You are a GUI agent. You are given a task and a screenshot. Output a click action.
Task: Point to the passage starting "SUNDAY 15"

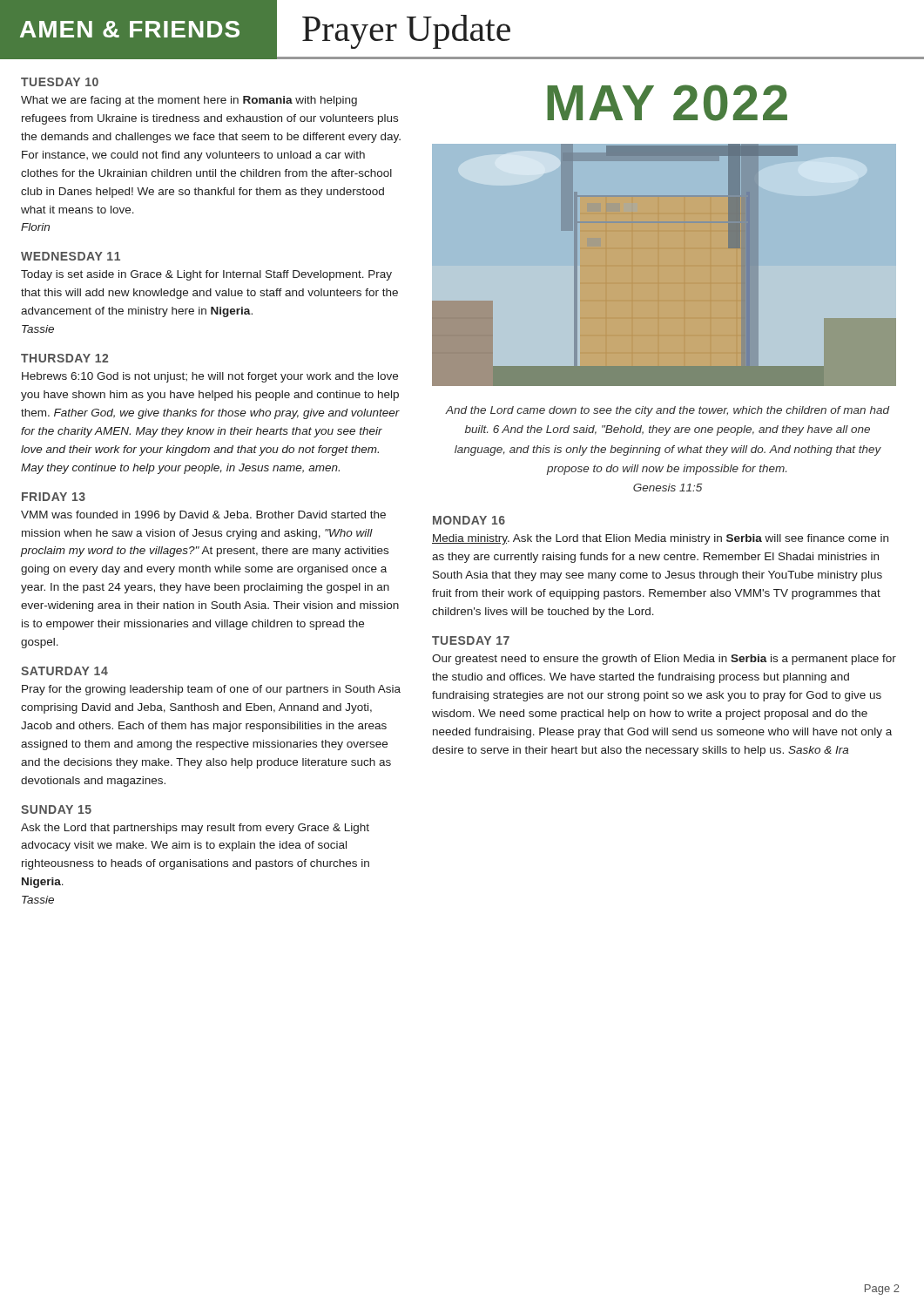[56, 809]
